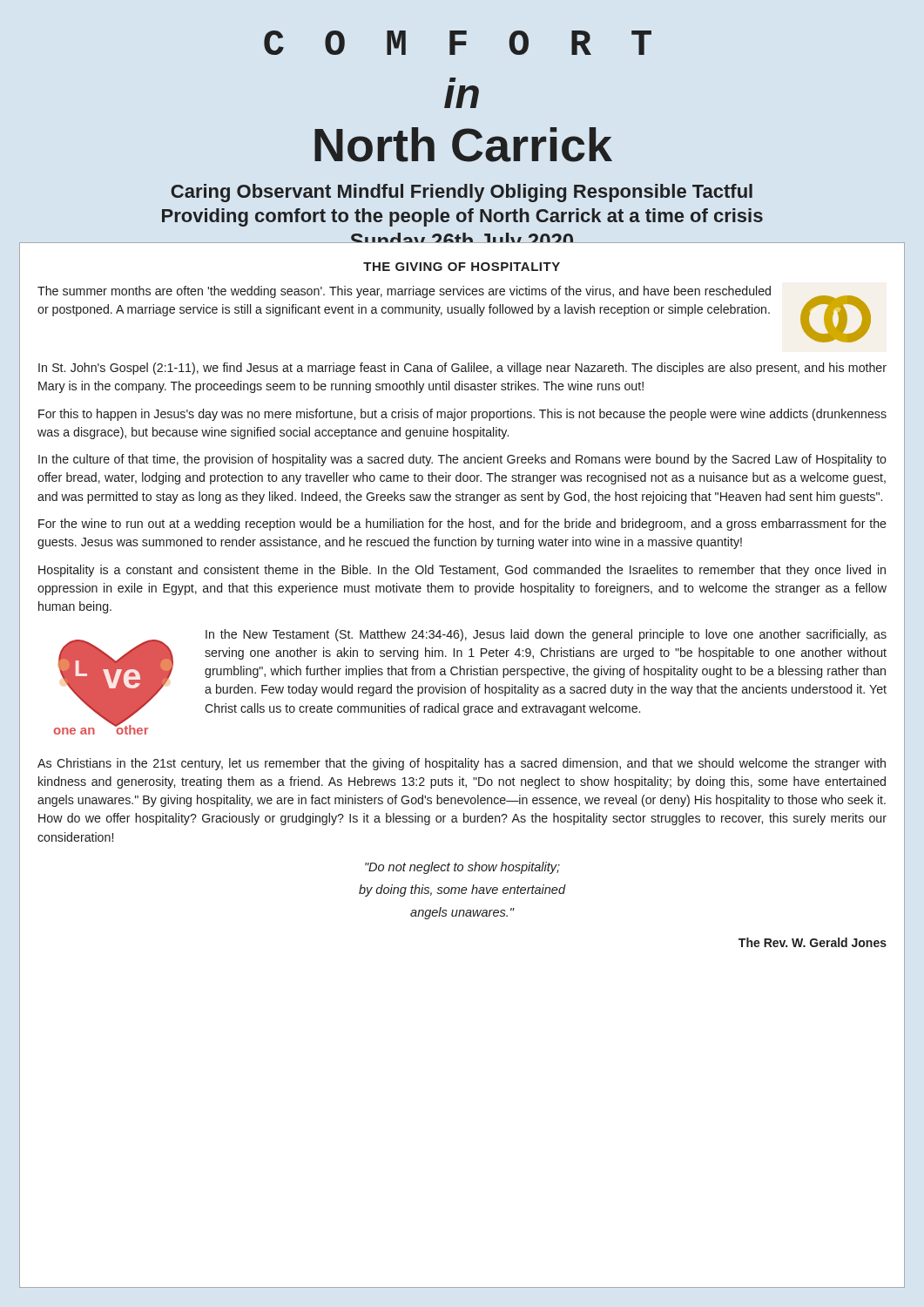Click on the element starting ""Do not neglect to show hospitality; by doing"

click(462, 890)
